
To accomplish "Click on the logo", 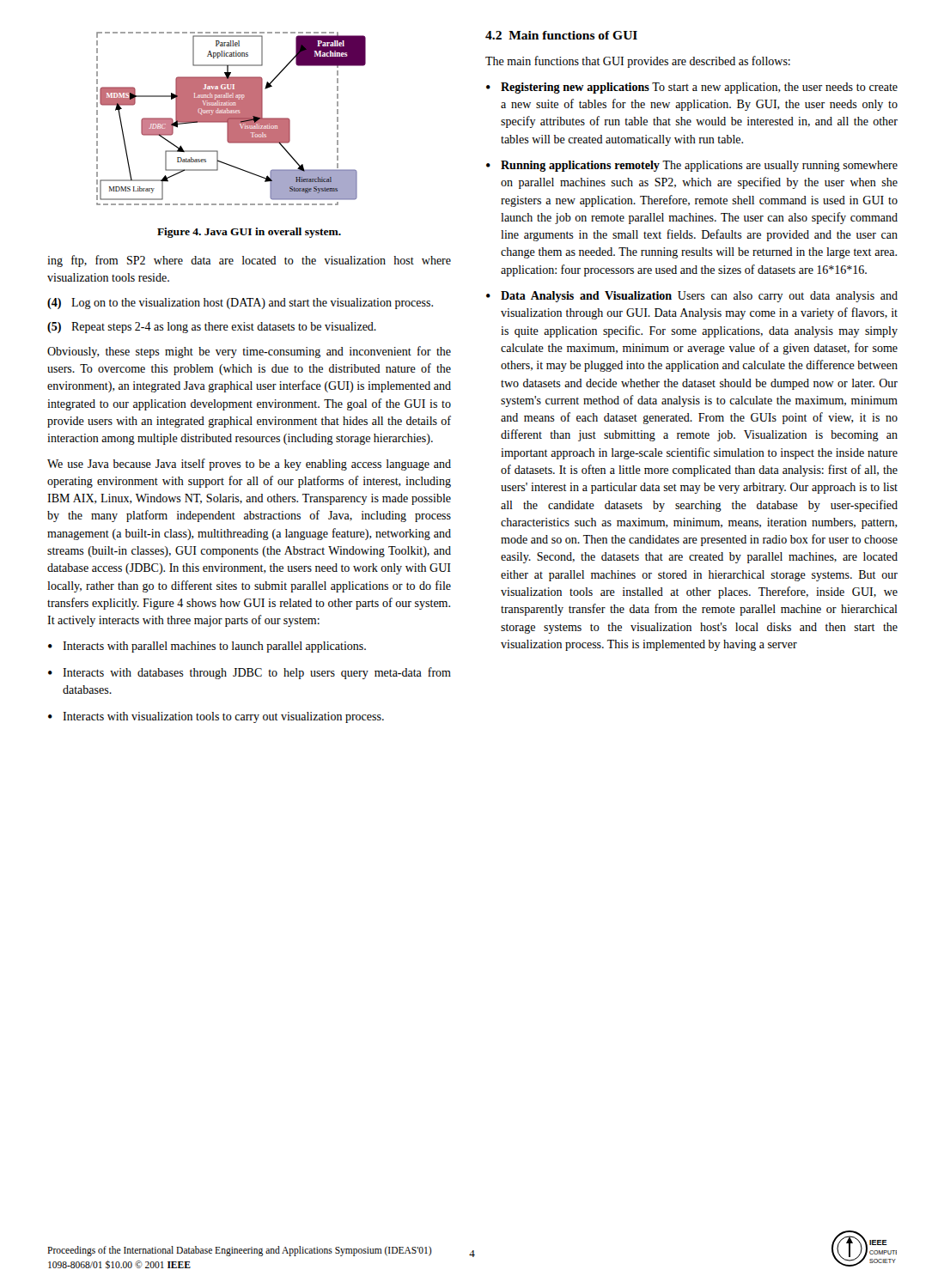I will pyautogui.click(x=862, y=1251).
